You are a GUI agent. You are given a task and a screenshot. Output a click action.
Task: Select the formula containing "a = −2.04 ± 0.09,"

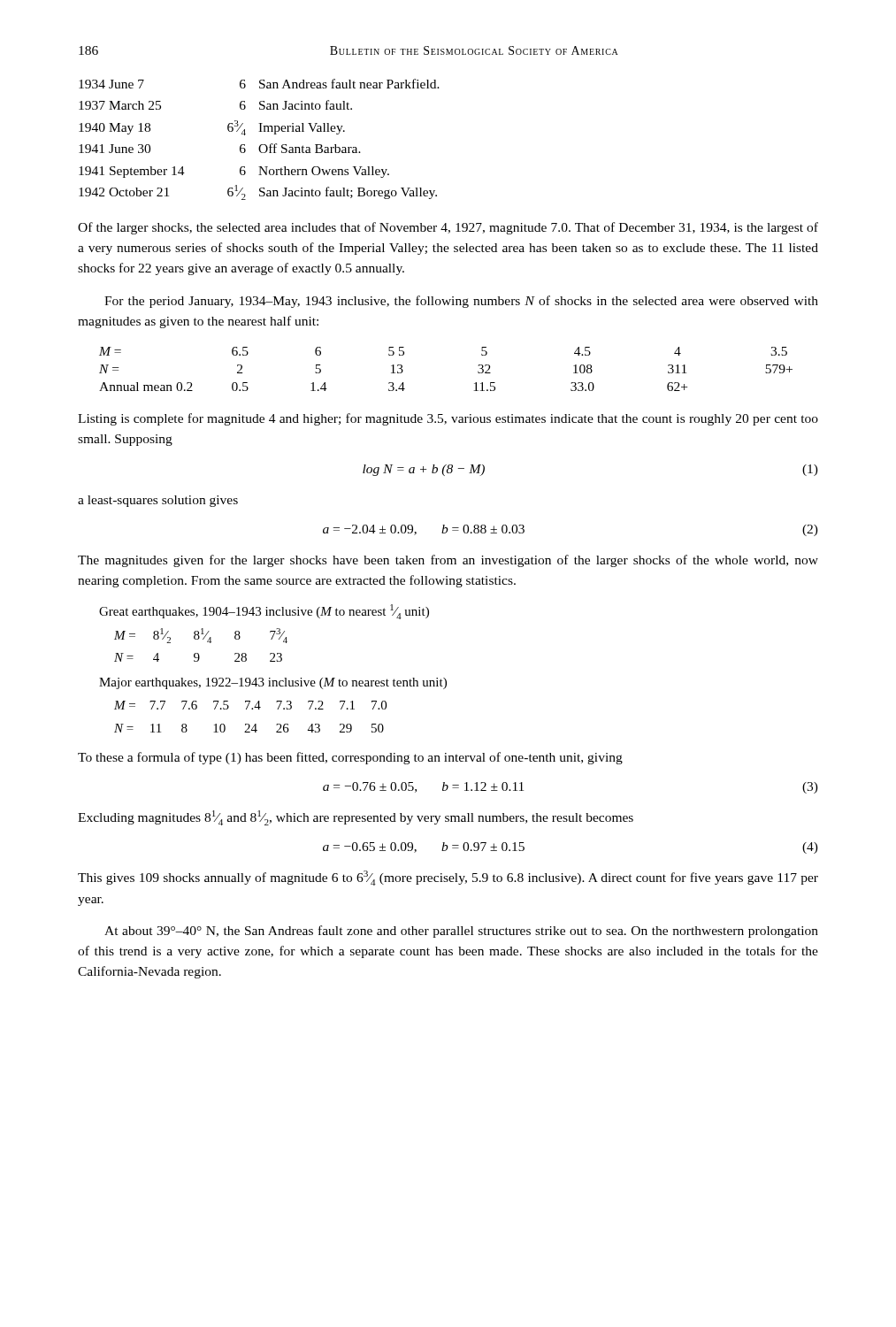click(x=448, y=529)
